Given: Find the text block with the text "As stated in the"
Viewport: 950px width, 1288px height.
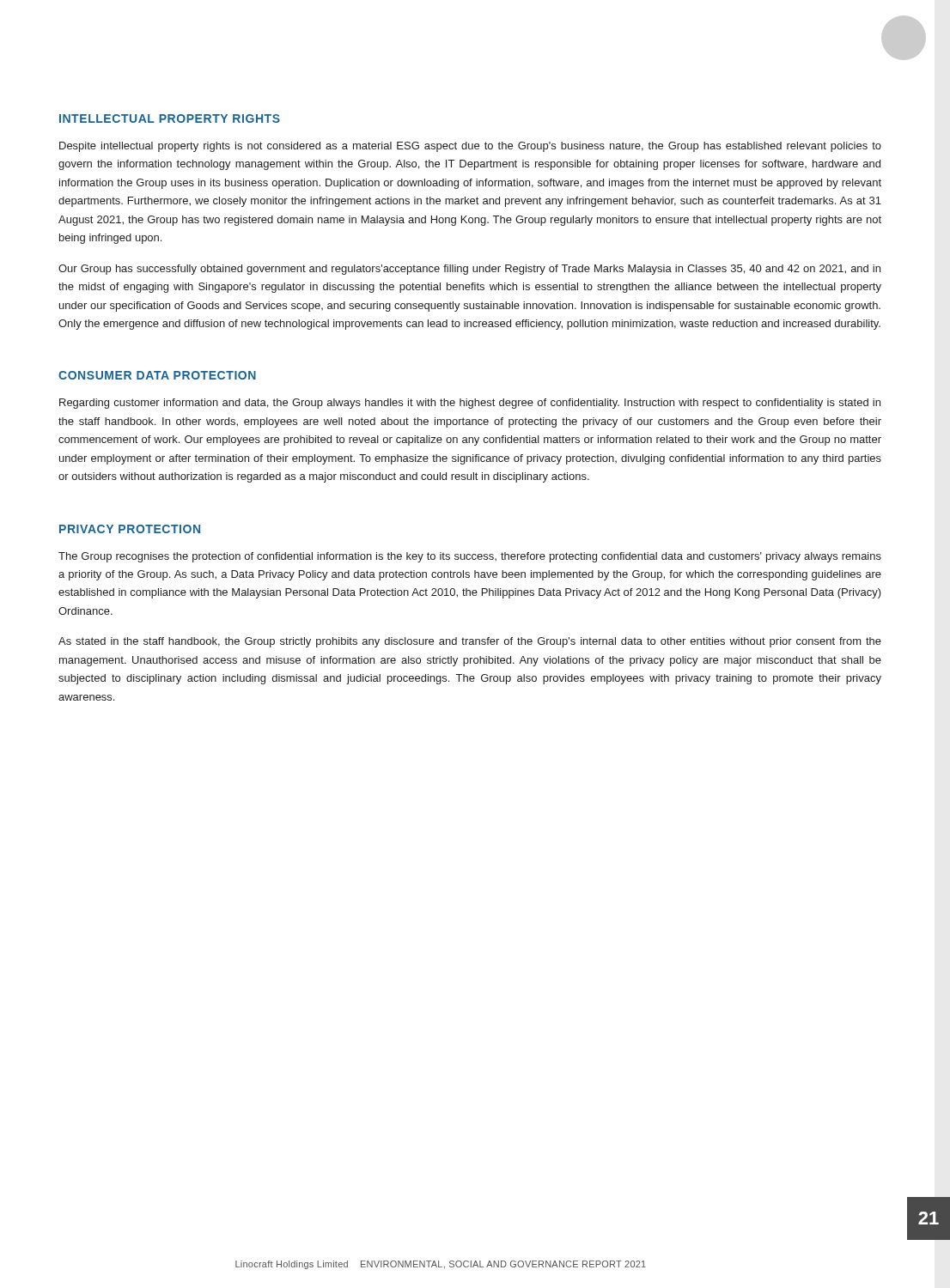Looking at the screenshot, I should [470, 669].
